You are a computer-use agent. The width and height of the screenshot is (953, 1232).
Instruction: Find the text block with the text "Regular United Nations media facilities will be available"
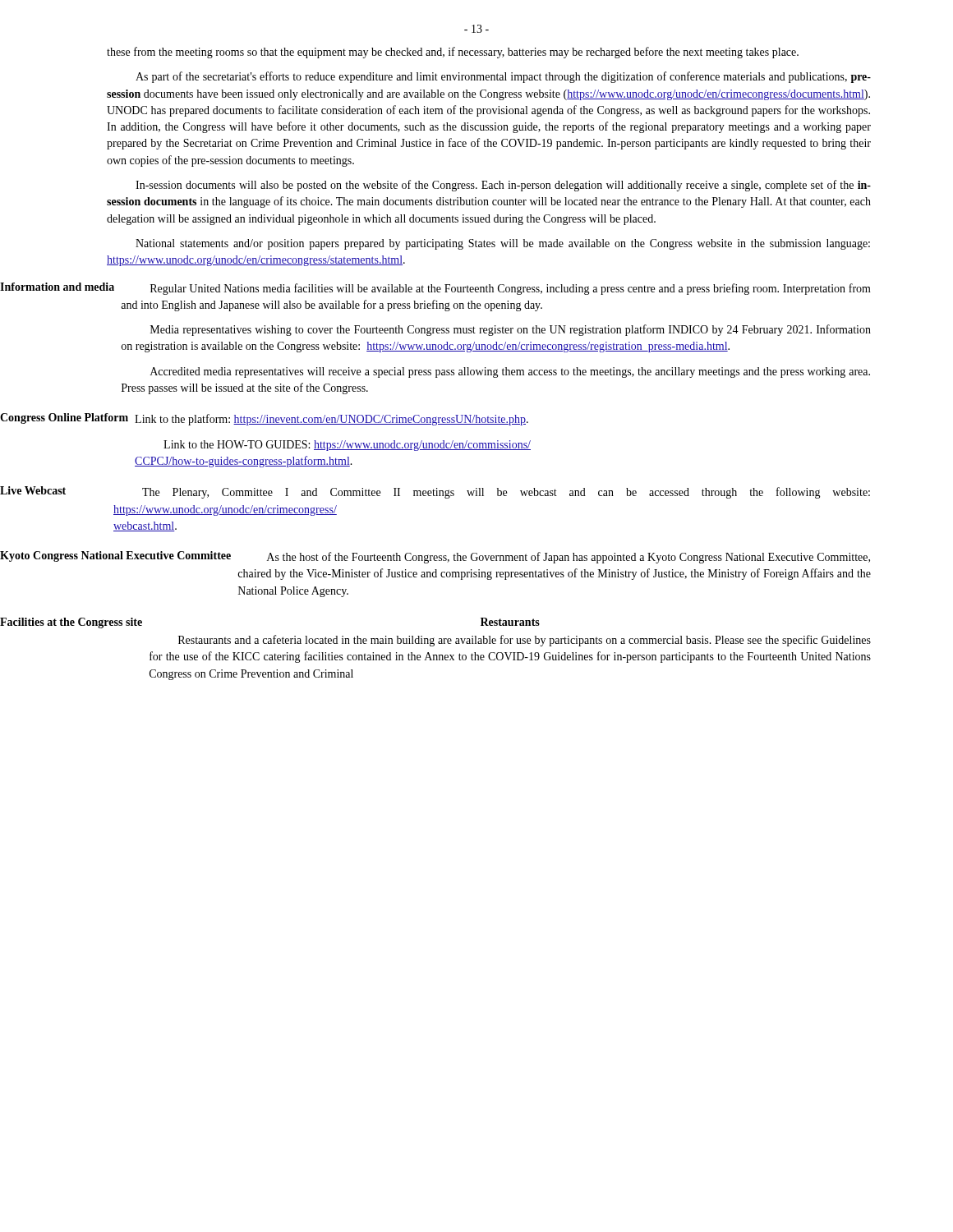[496, 297]
